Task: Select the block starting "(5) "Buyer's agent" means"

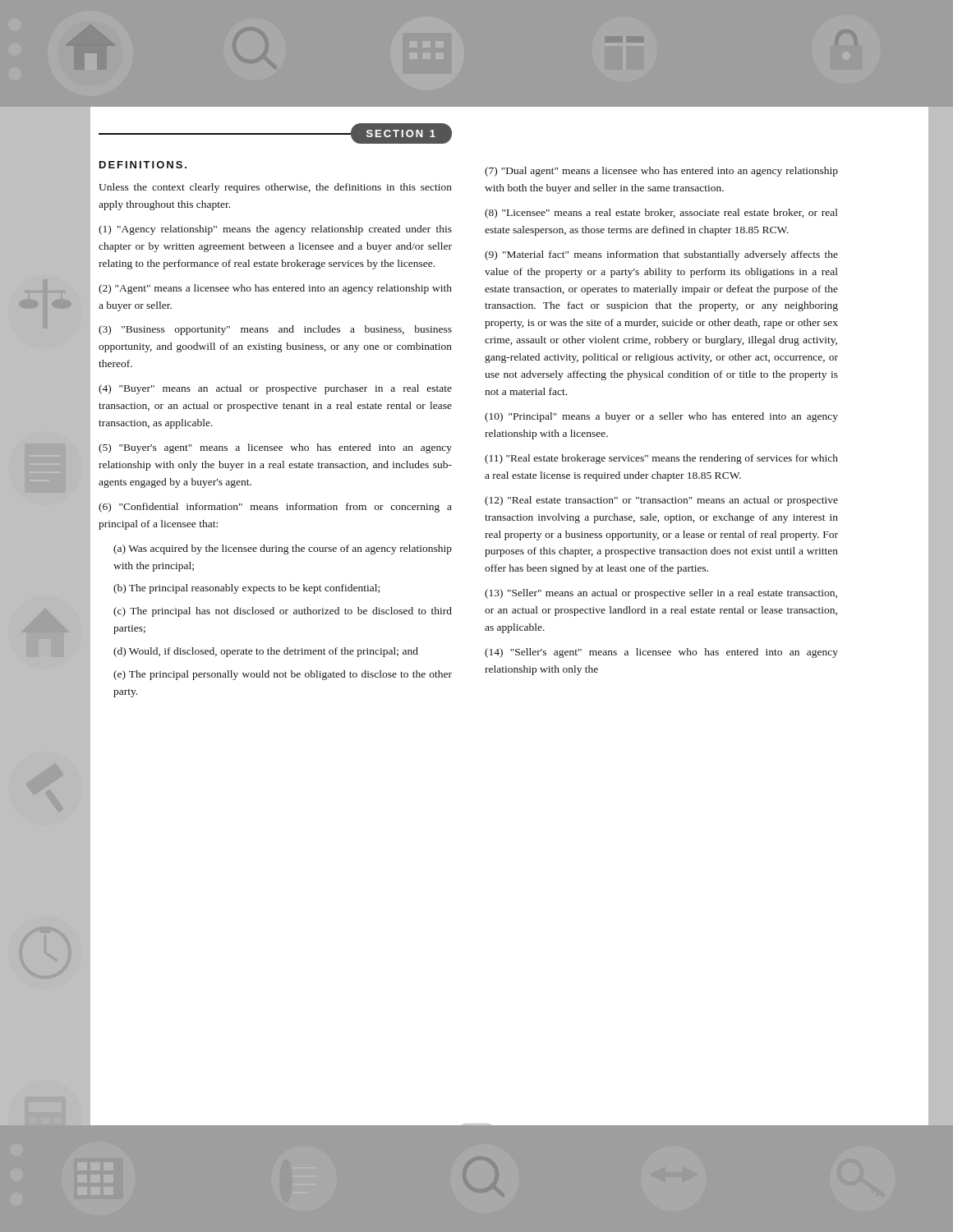Action: (x=275, y=464)
